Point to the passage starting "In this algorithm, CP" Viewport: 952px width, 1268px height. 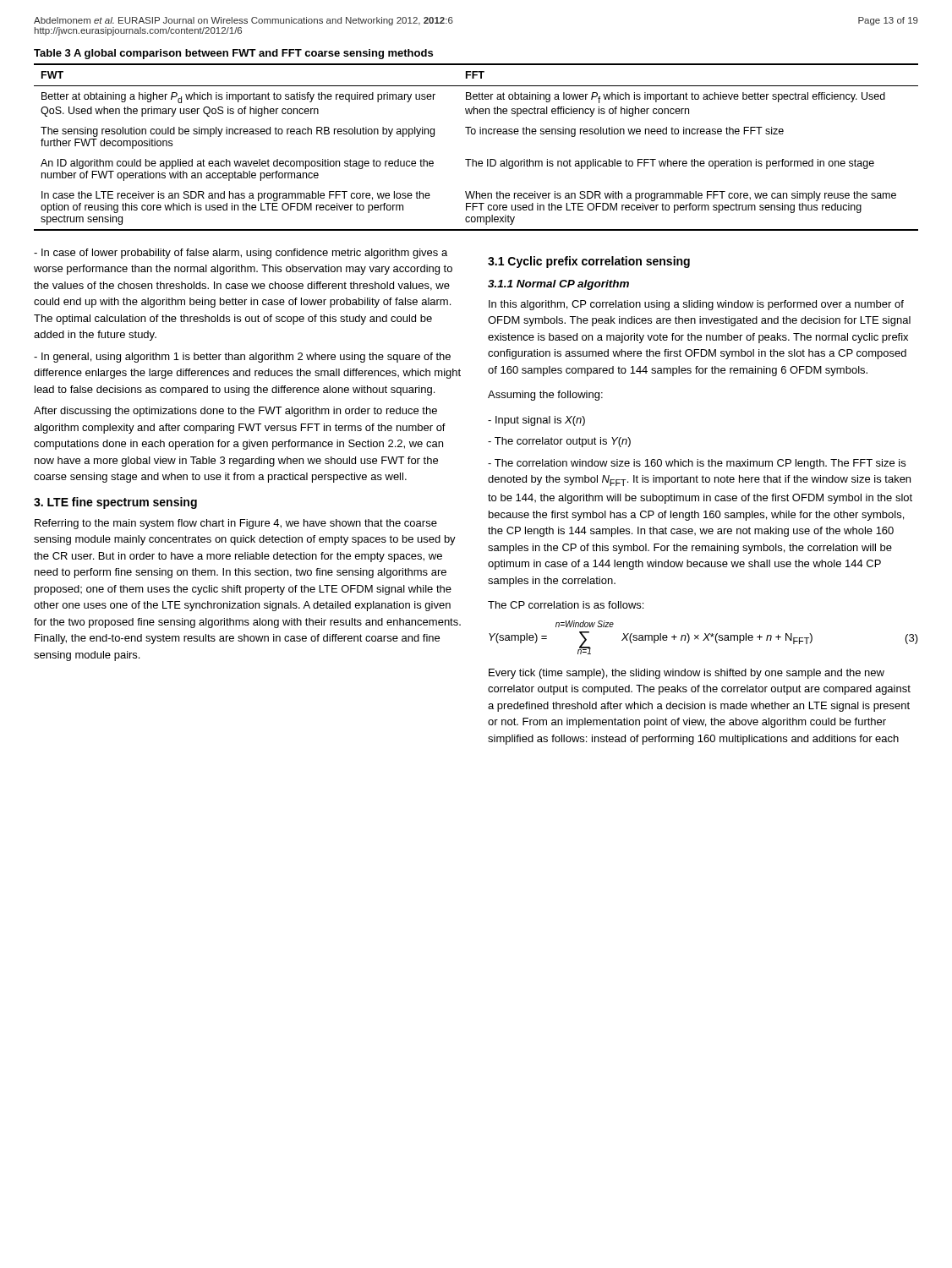[x=703, y=349]
